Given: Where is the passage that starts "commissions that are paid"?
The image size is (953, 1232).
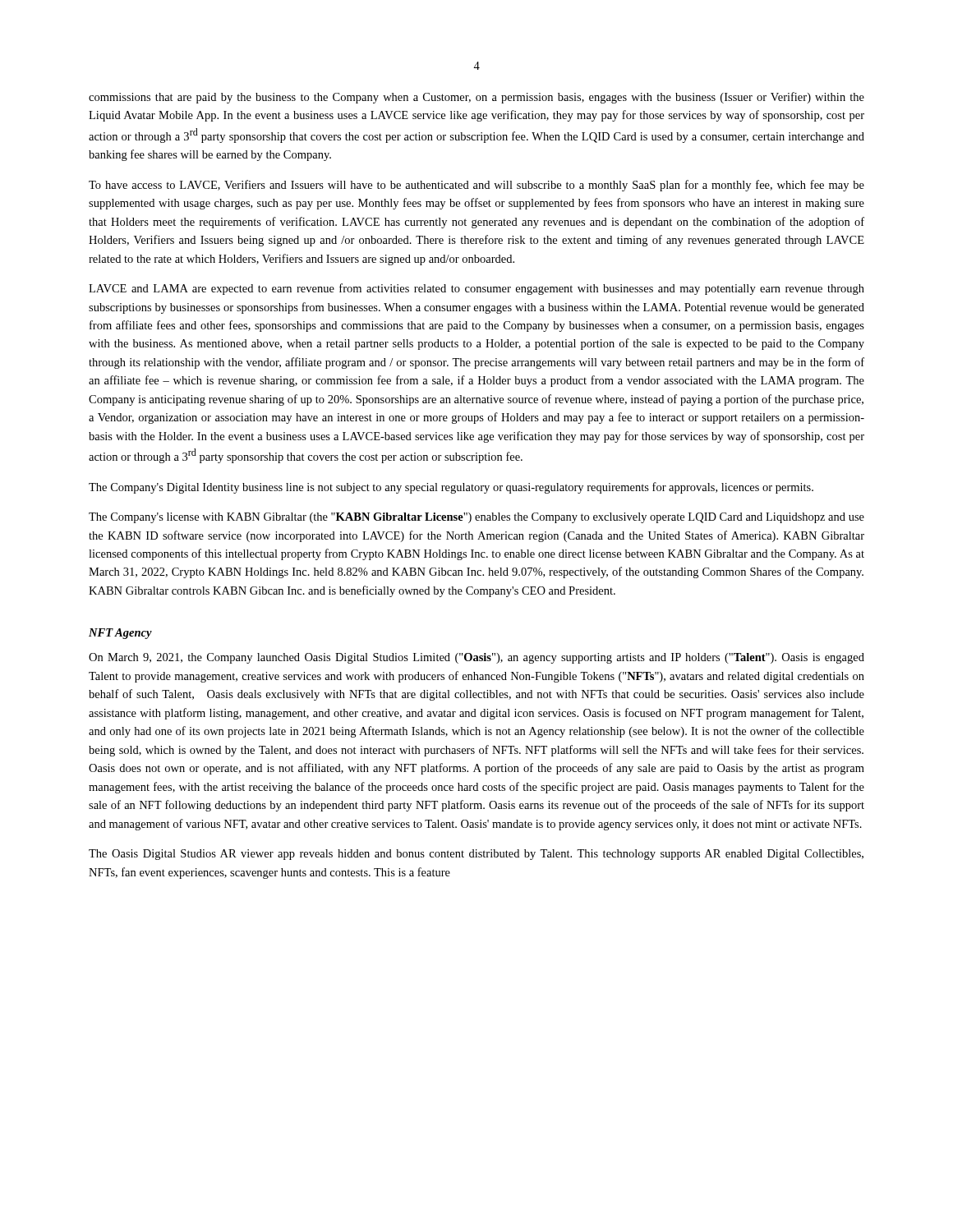Looking at the screenshot, I should (x=476, y=126).
